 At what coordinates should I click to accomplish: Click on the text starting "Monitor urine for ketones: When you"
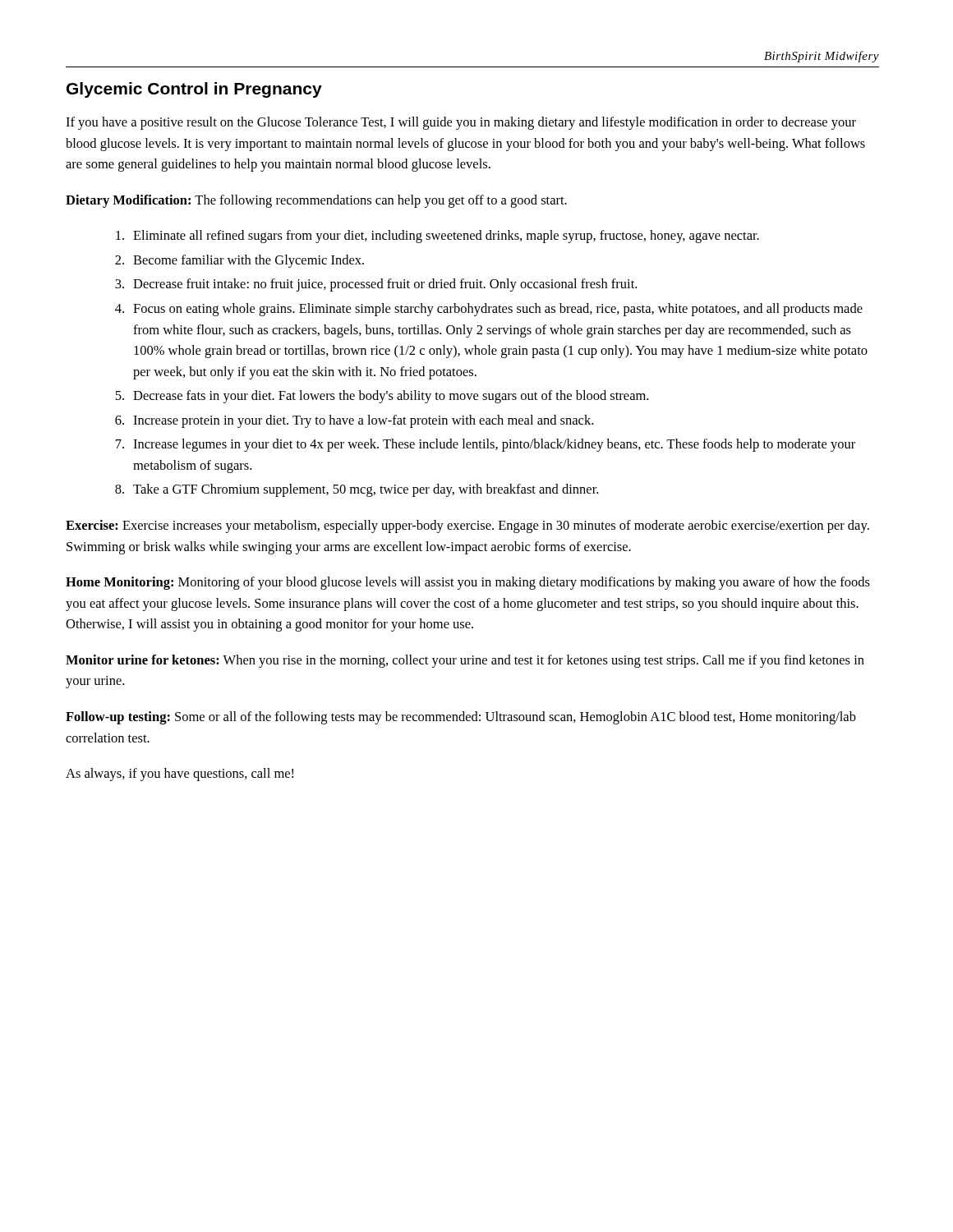click(465, 670)
